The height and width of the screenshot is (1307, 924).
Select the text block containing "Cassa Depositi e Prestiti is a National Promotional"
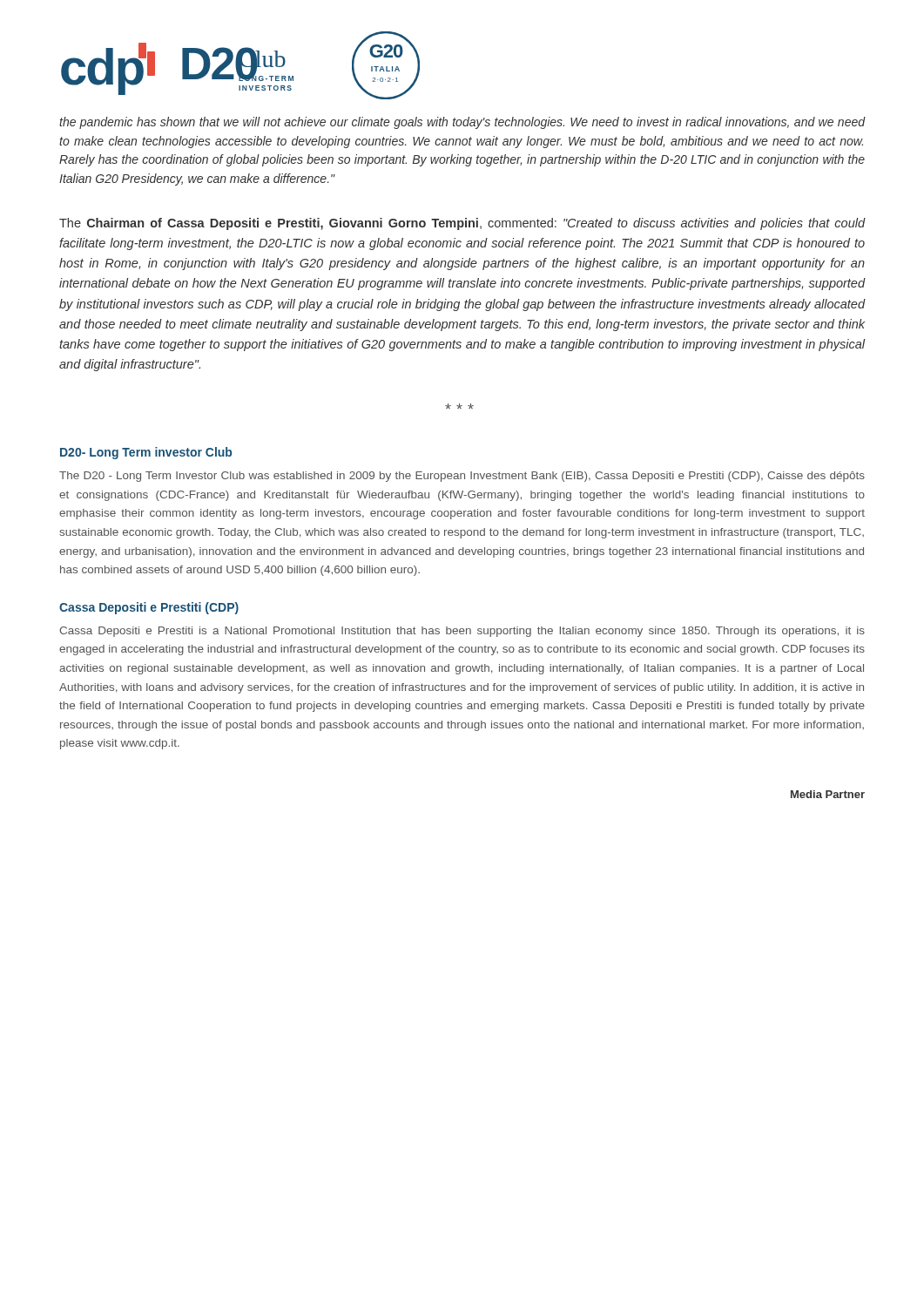pos(462,687)
